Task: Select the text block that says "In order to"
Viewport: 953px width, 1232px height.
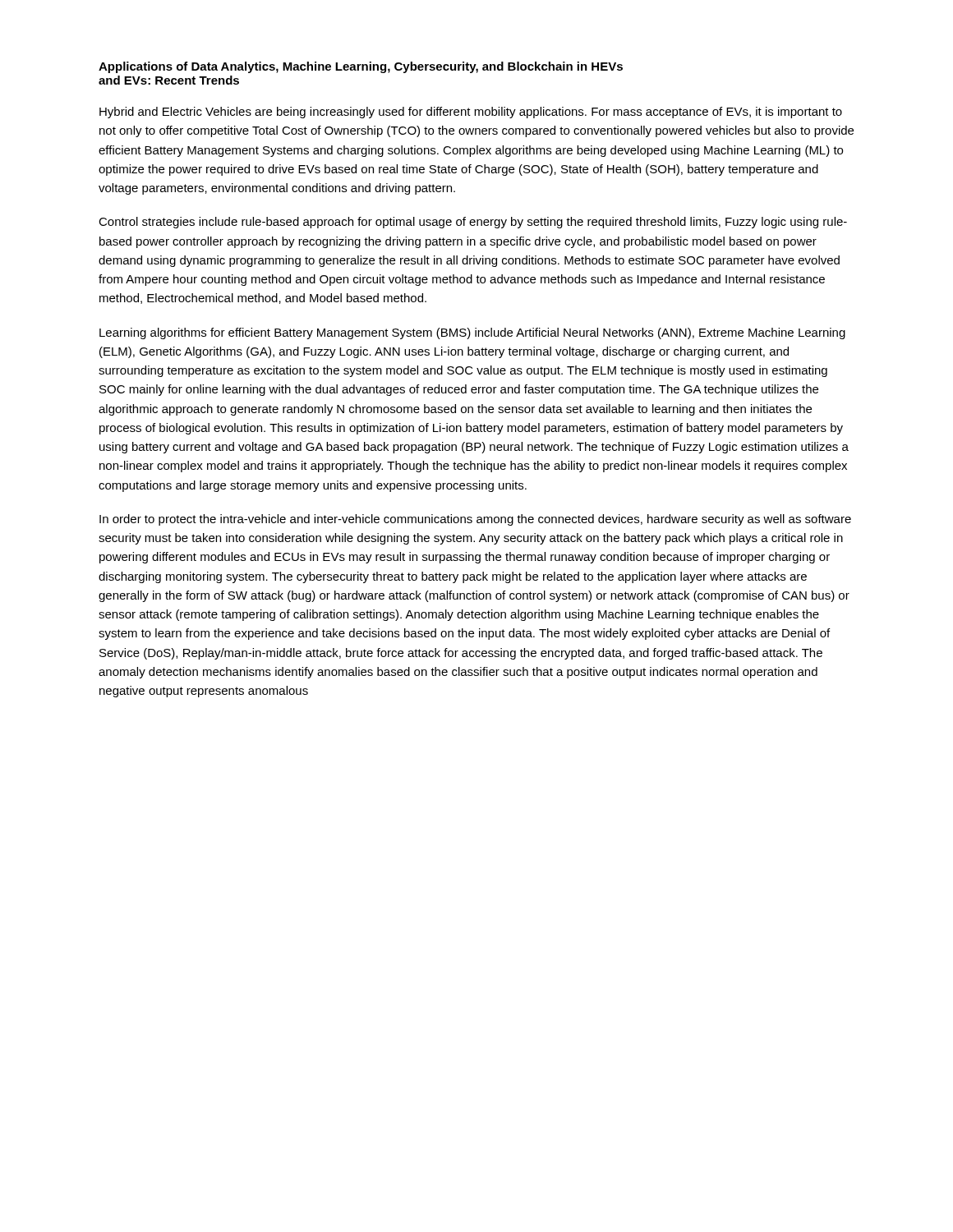Action: point(475,604)
